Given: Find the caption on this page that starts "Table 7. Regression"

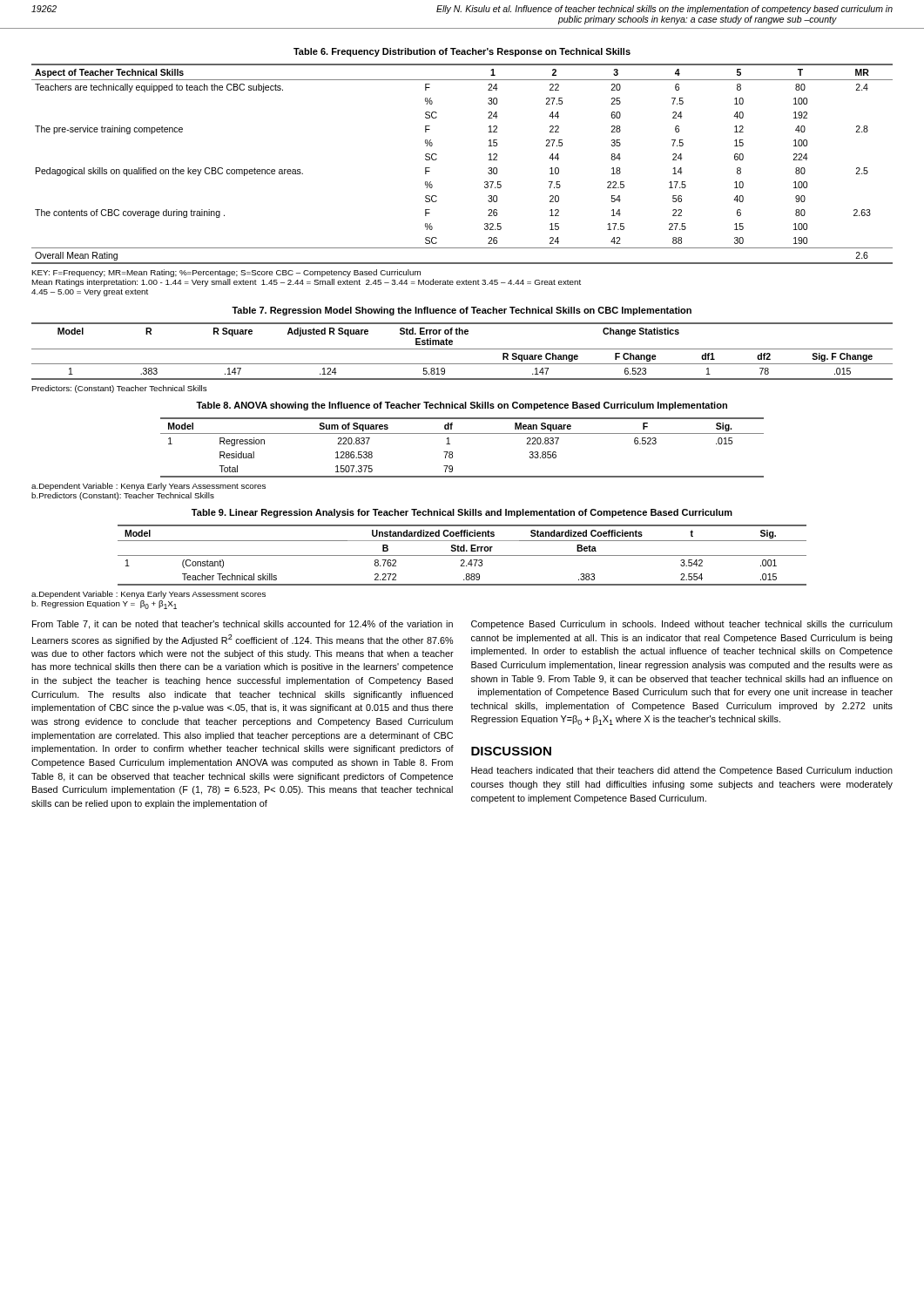Looking at the screenshot, I should pyautogui.click(x=462, y=310).
